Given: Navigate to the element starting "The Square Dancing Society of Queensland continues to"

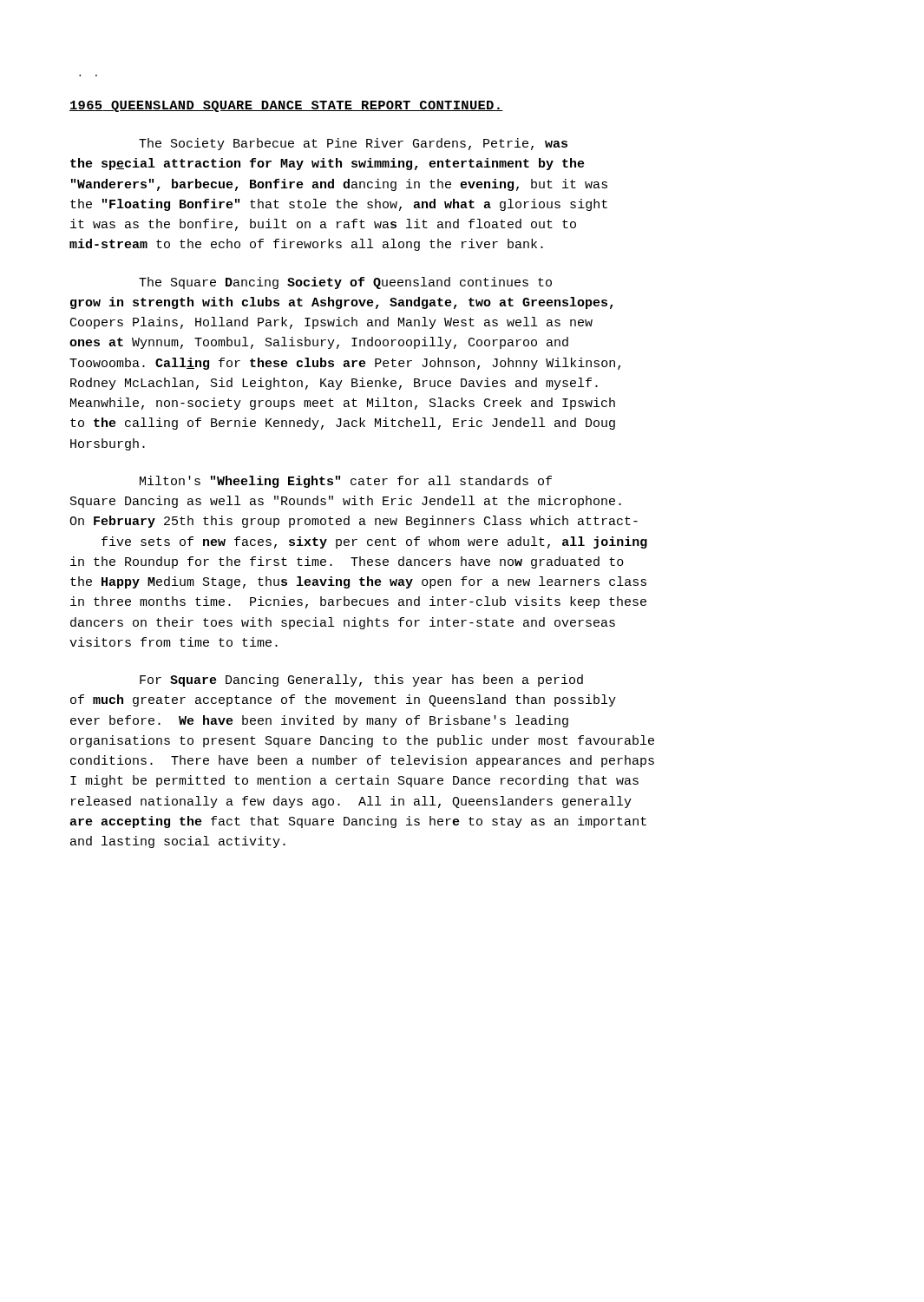Looking at the screenshot, I should tap(347, 364).
